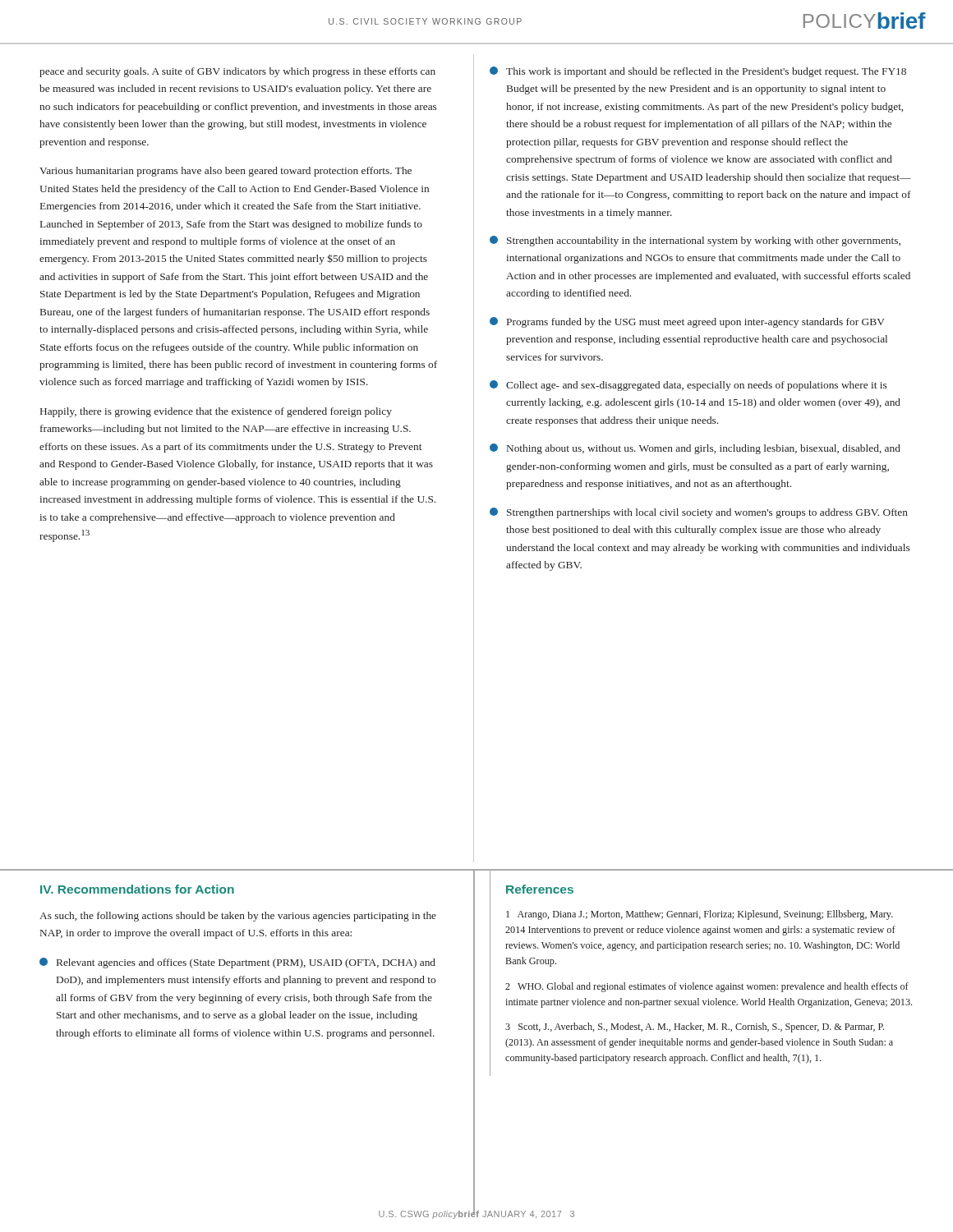
Task: Where is the passage that starts "This work is important and should"?
Action: coord(702,142)
